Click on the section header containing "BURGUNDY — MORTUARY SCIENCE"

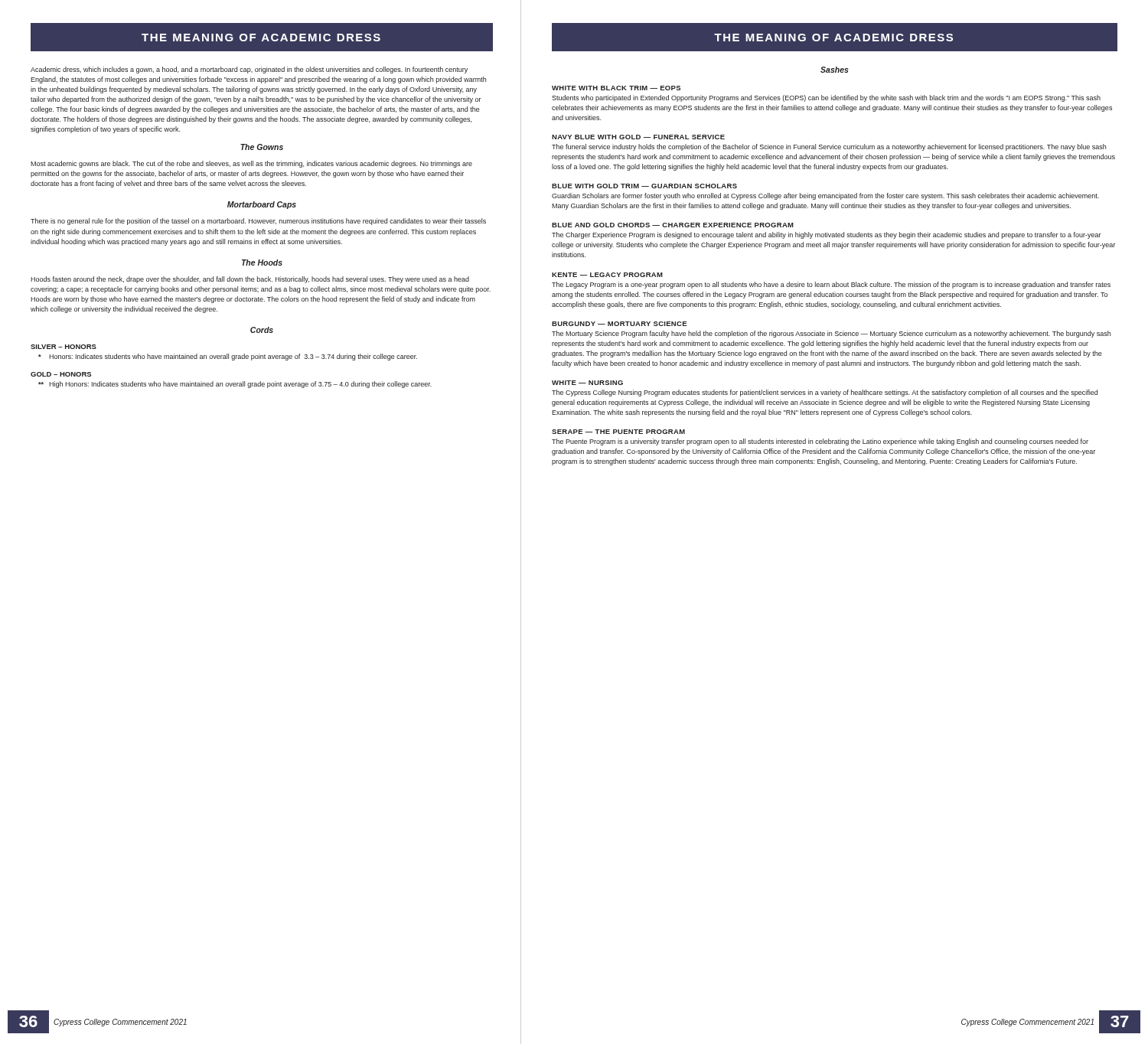835,323
